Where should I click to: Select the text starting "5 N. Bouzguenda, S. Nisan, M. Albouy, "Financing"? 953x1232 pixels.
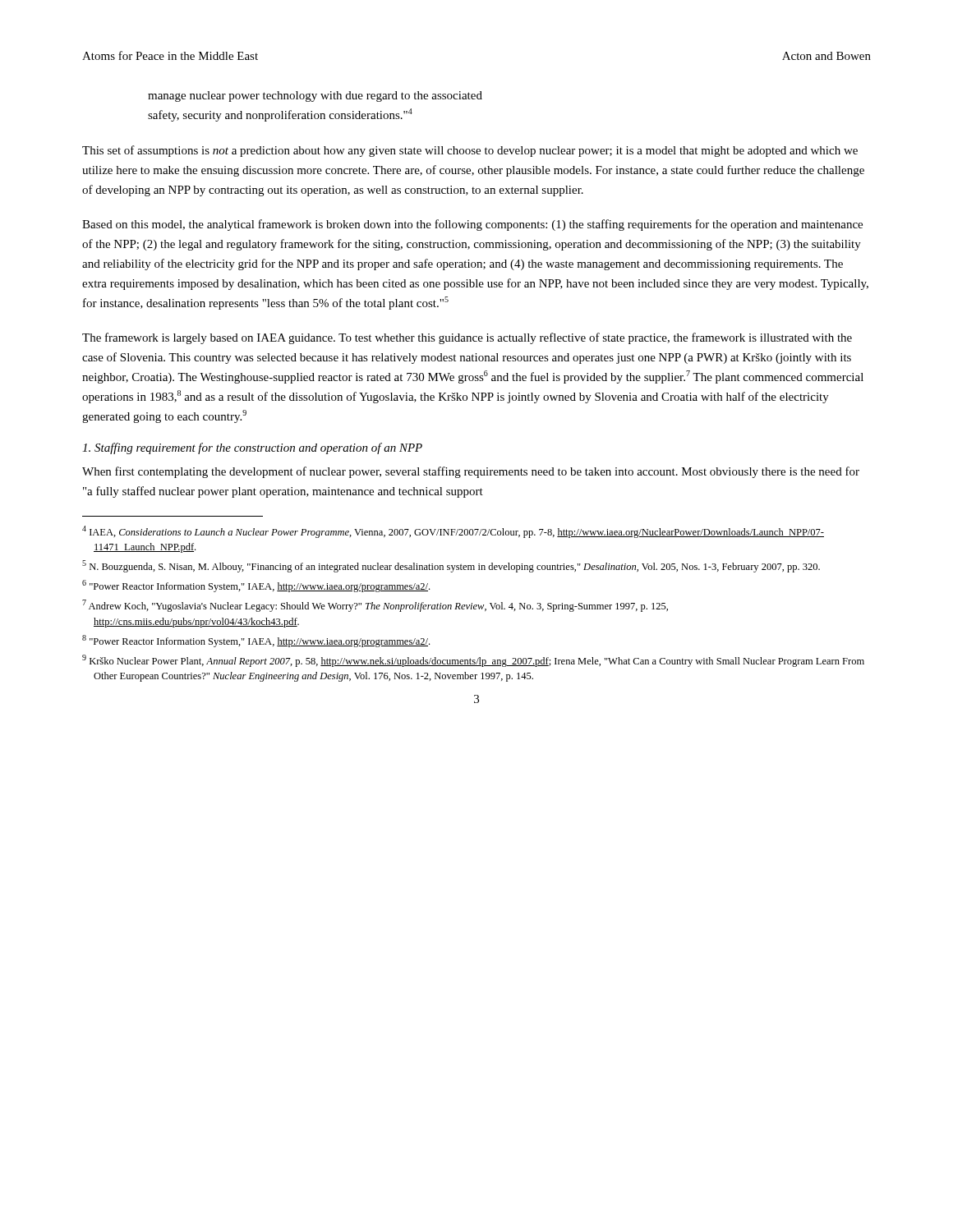pos(451,565)
